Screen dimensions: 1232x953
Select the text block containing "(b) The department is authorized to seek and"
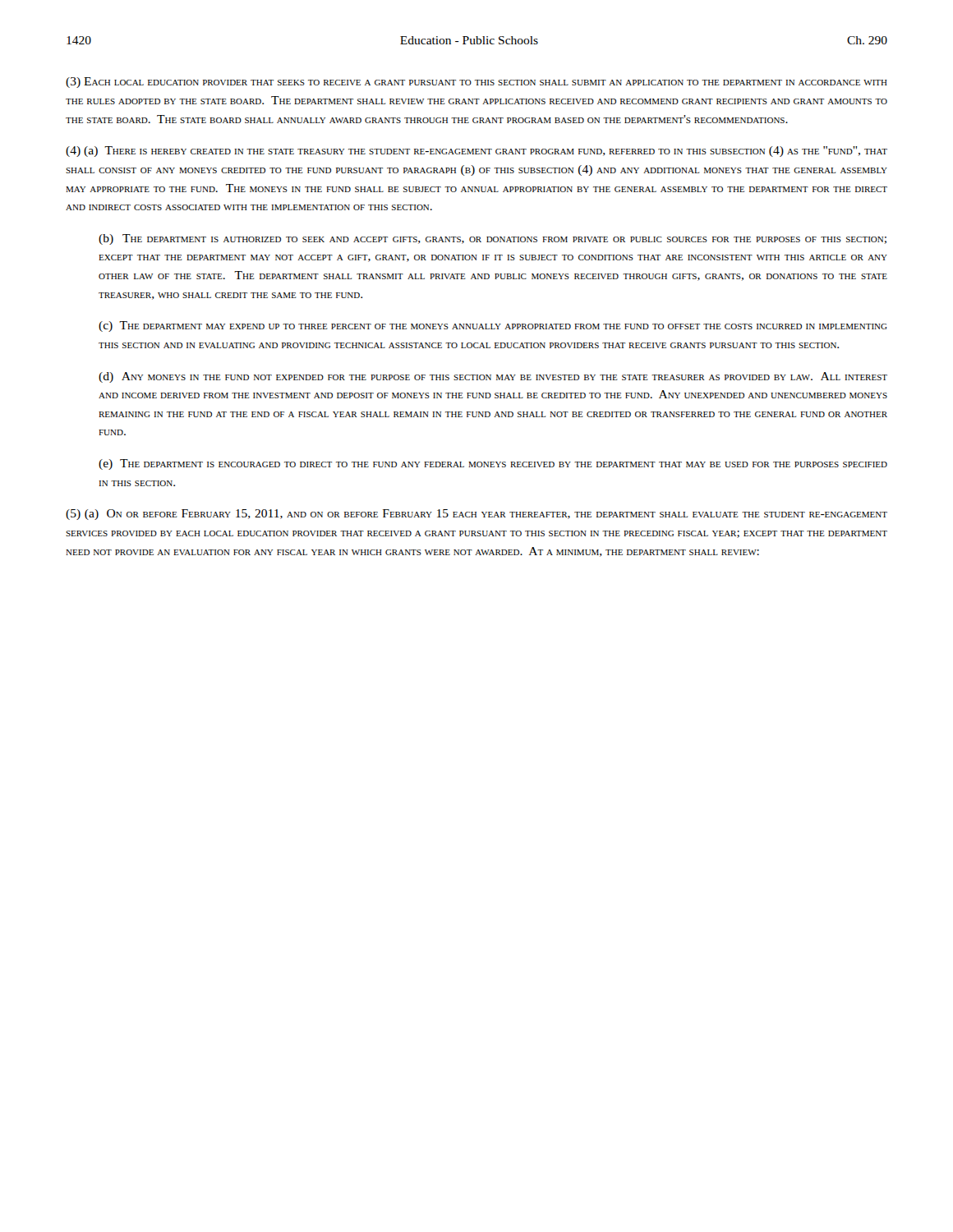point(493,265)
